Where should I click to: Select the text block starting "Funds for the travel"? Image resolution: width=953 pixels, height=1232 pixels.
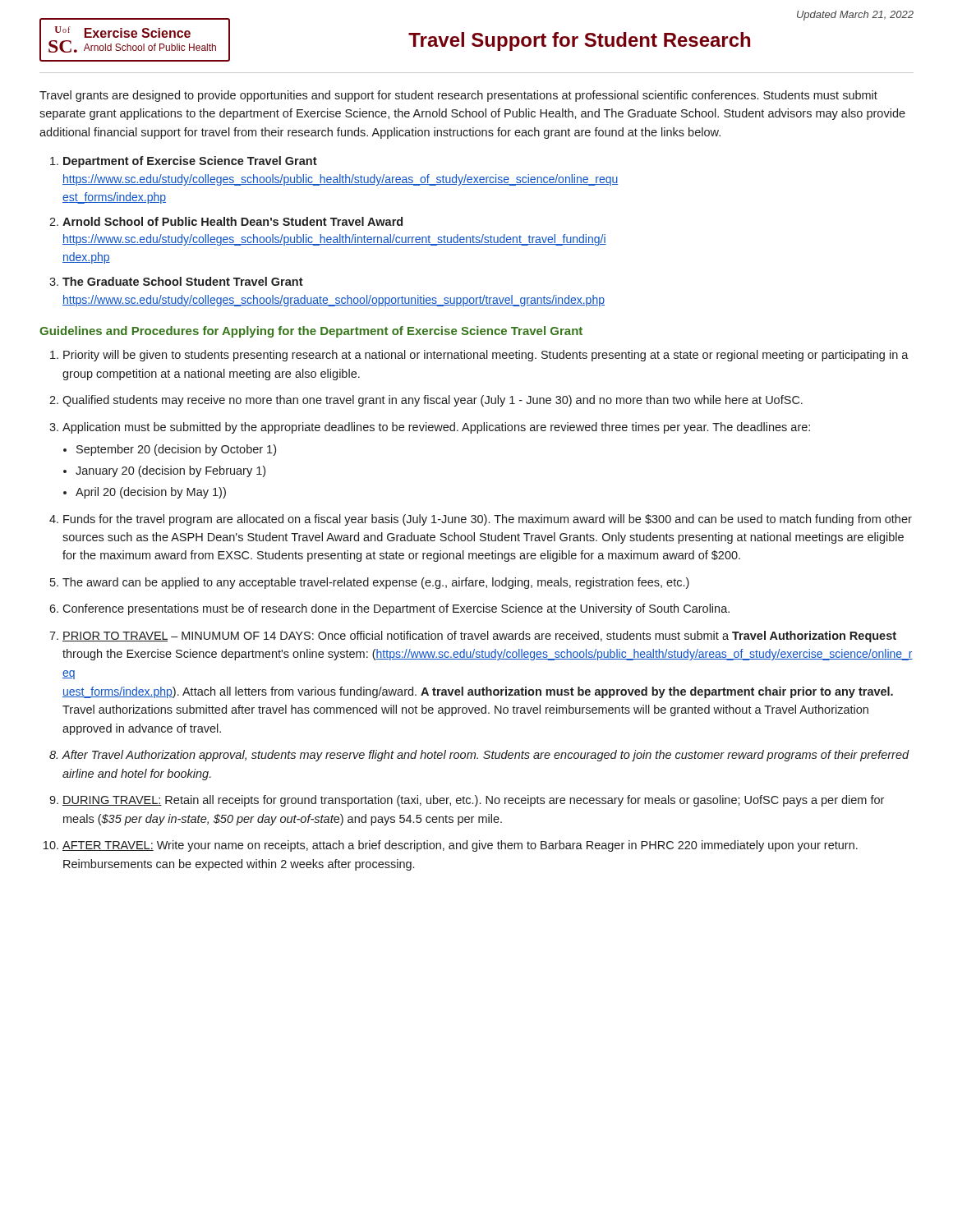click(487, 537)
